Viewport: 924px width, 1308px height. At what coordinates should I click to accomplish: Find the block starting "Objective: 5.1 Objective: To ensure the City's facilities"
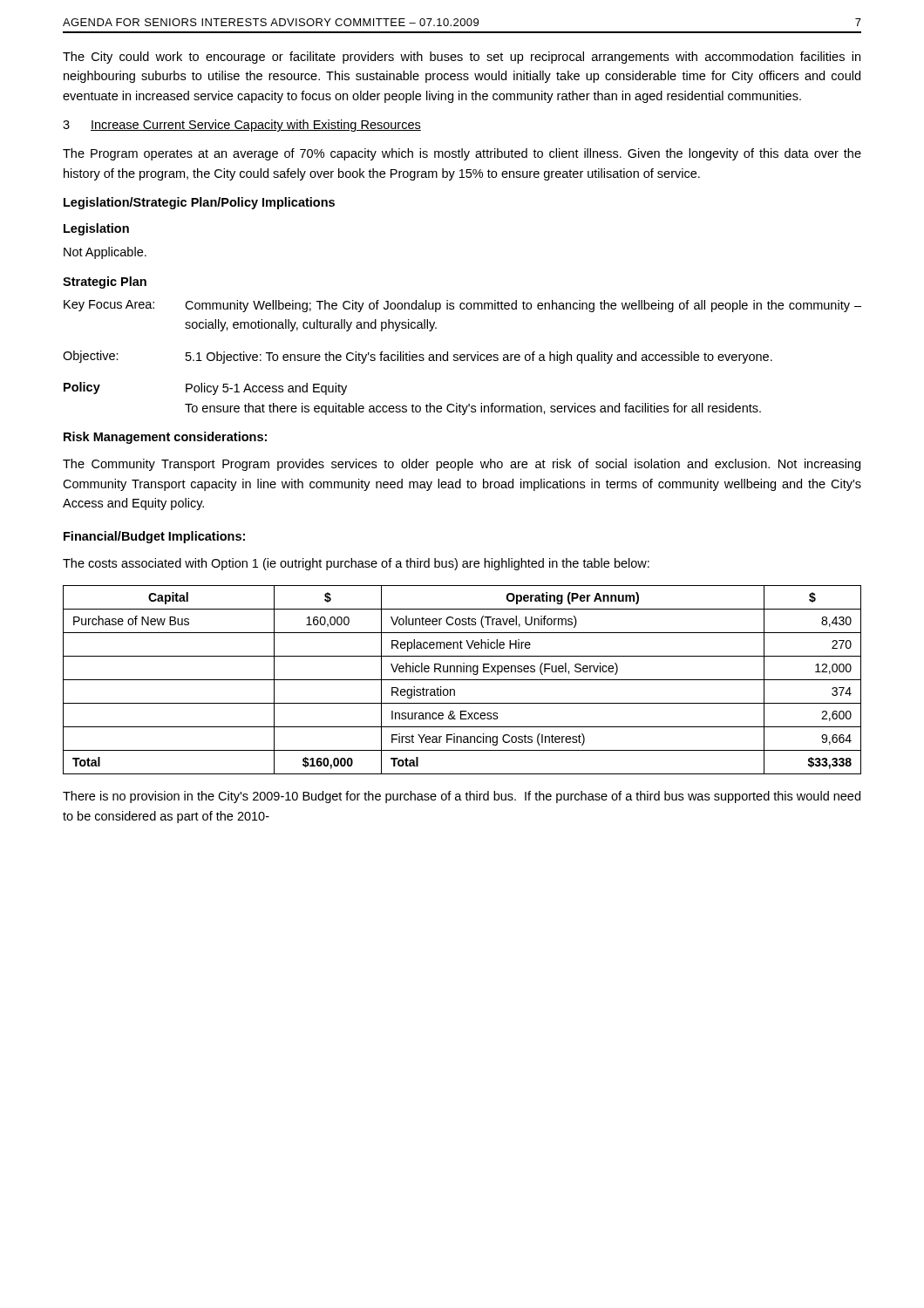click(x=462, y=357)
